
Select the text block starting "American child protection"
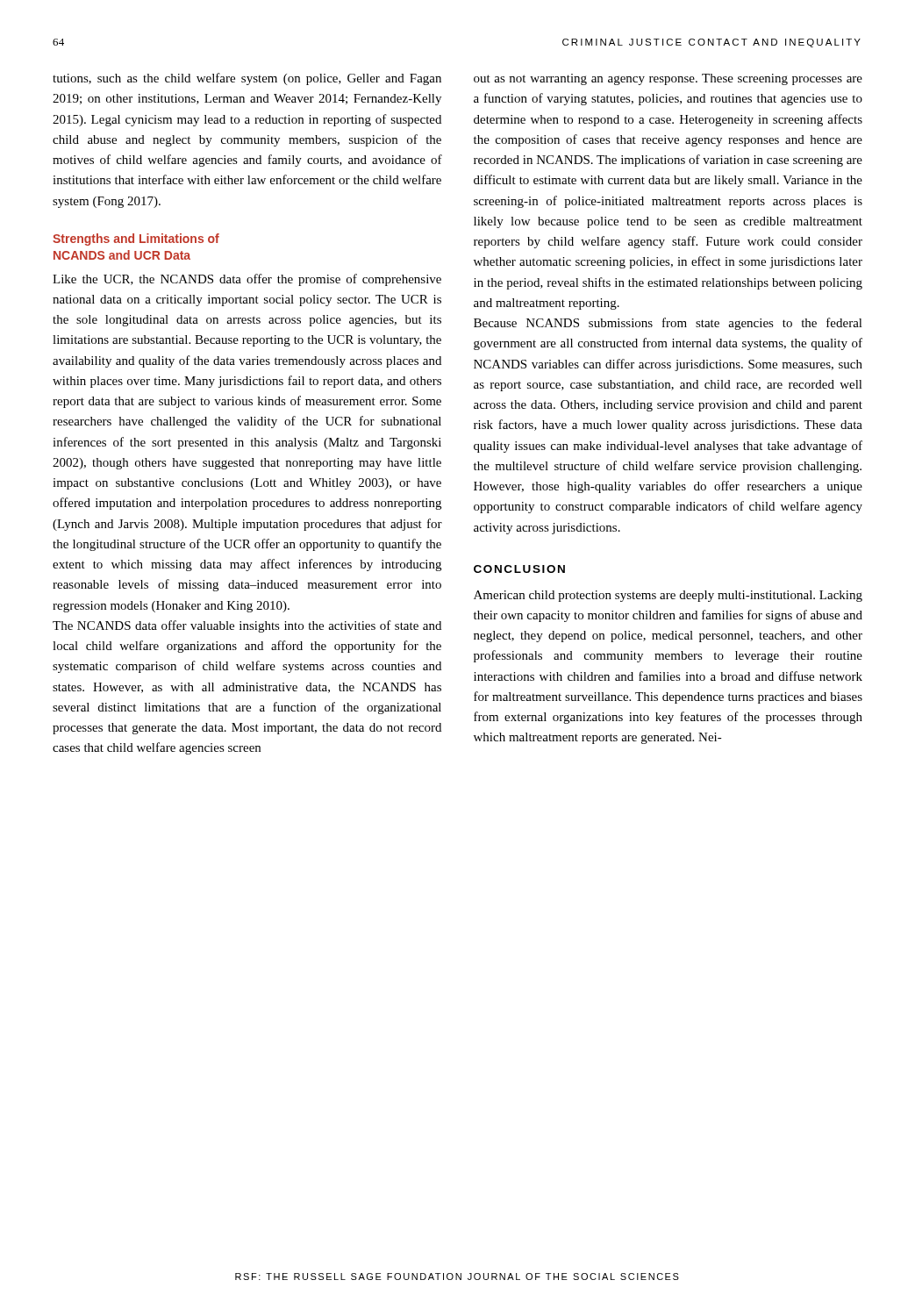pyautogui.click(x=668, y=666)
